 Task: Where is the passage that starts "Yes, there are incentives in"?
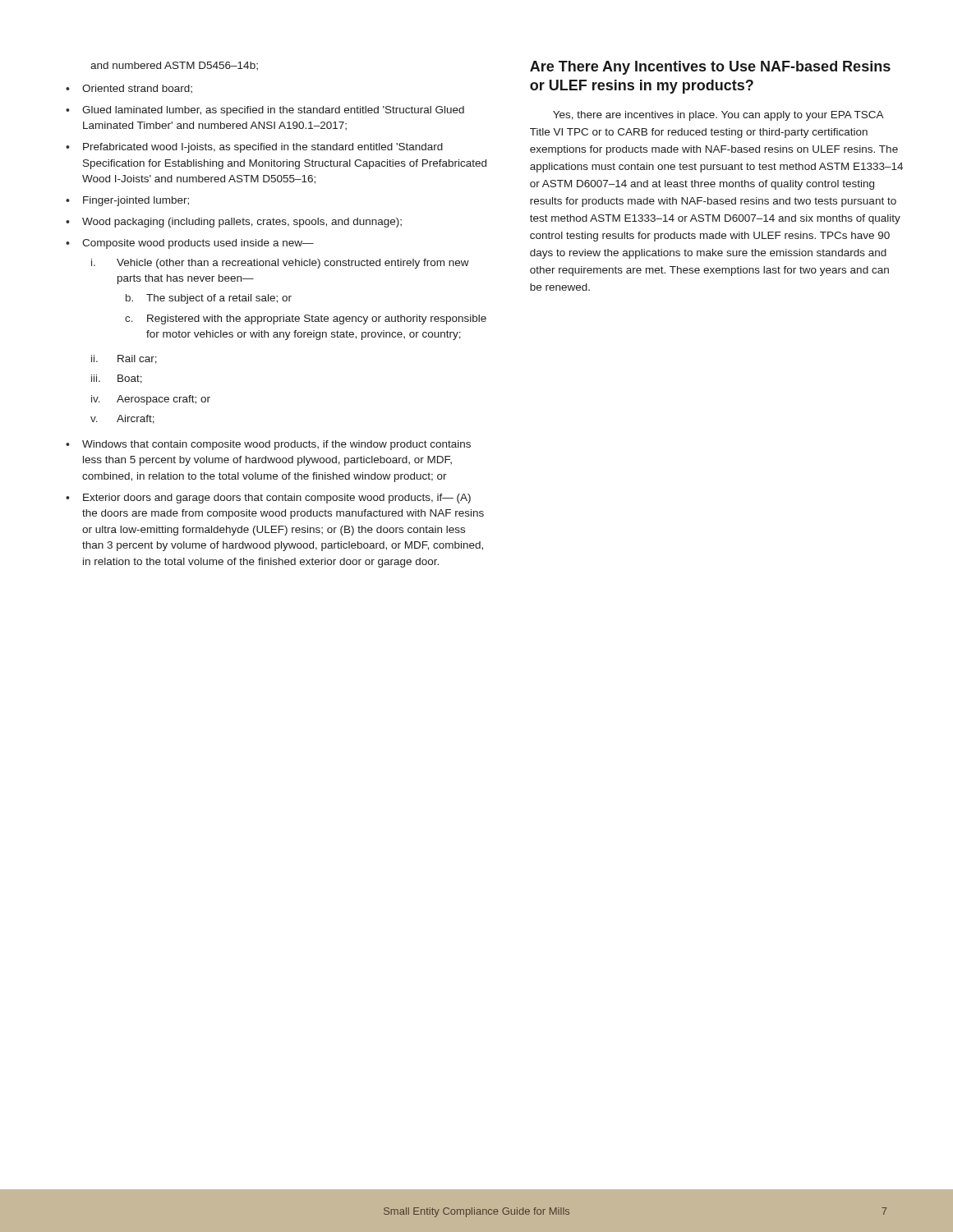click(x=717, y=202)
